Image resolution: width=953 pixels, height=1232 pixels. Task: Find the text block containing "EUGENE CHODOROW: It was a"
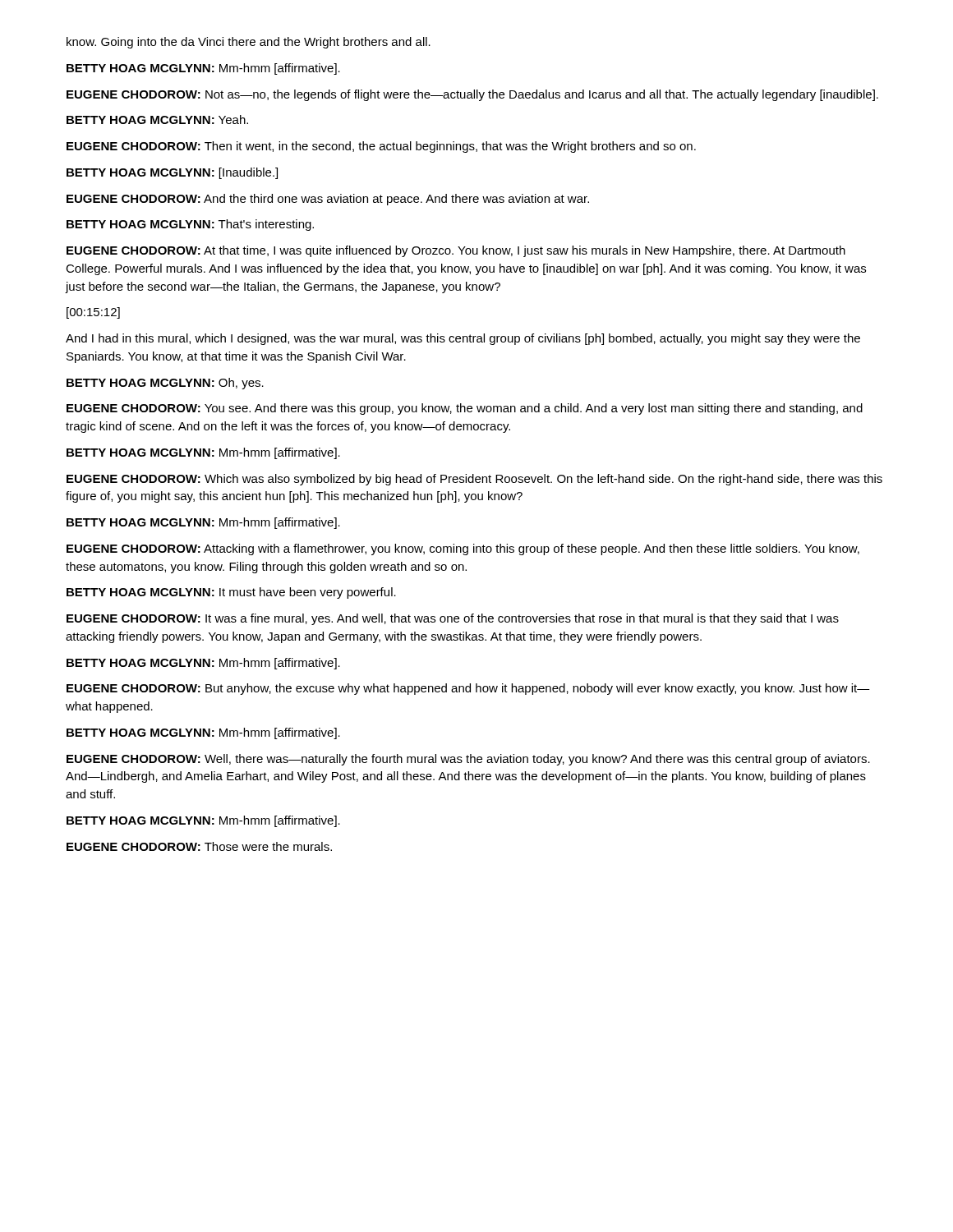tap(452, 627)
